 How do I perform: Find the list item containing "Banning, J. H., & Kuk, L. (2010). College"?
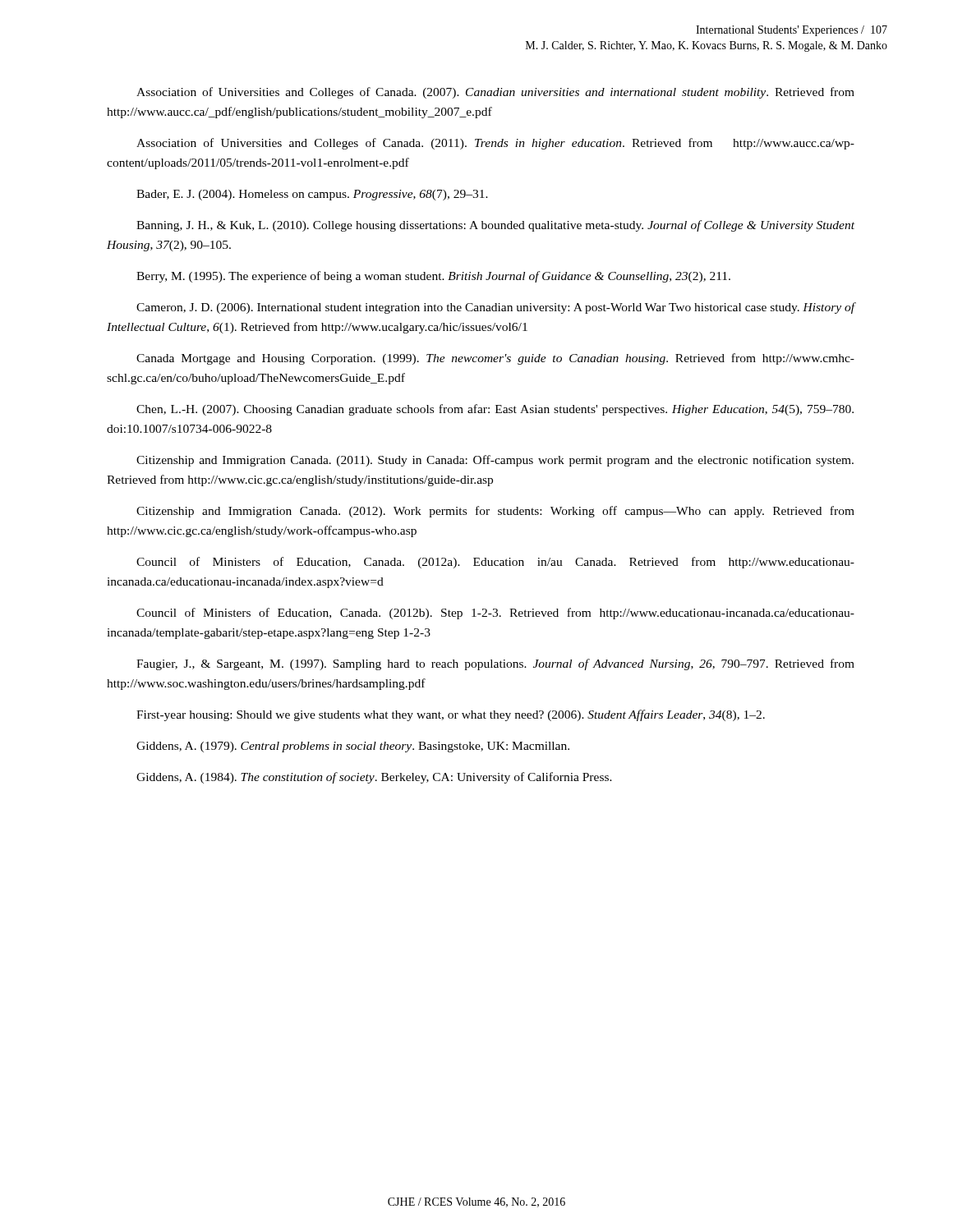(x=481, y=235)
